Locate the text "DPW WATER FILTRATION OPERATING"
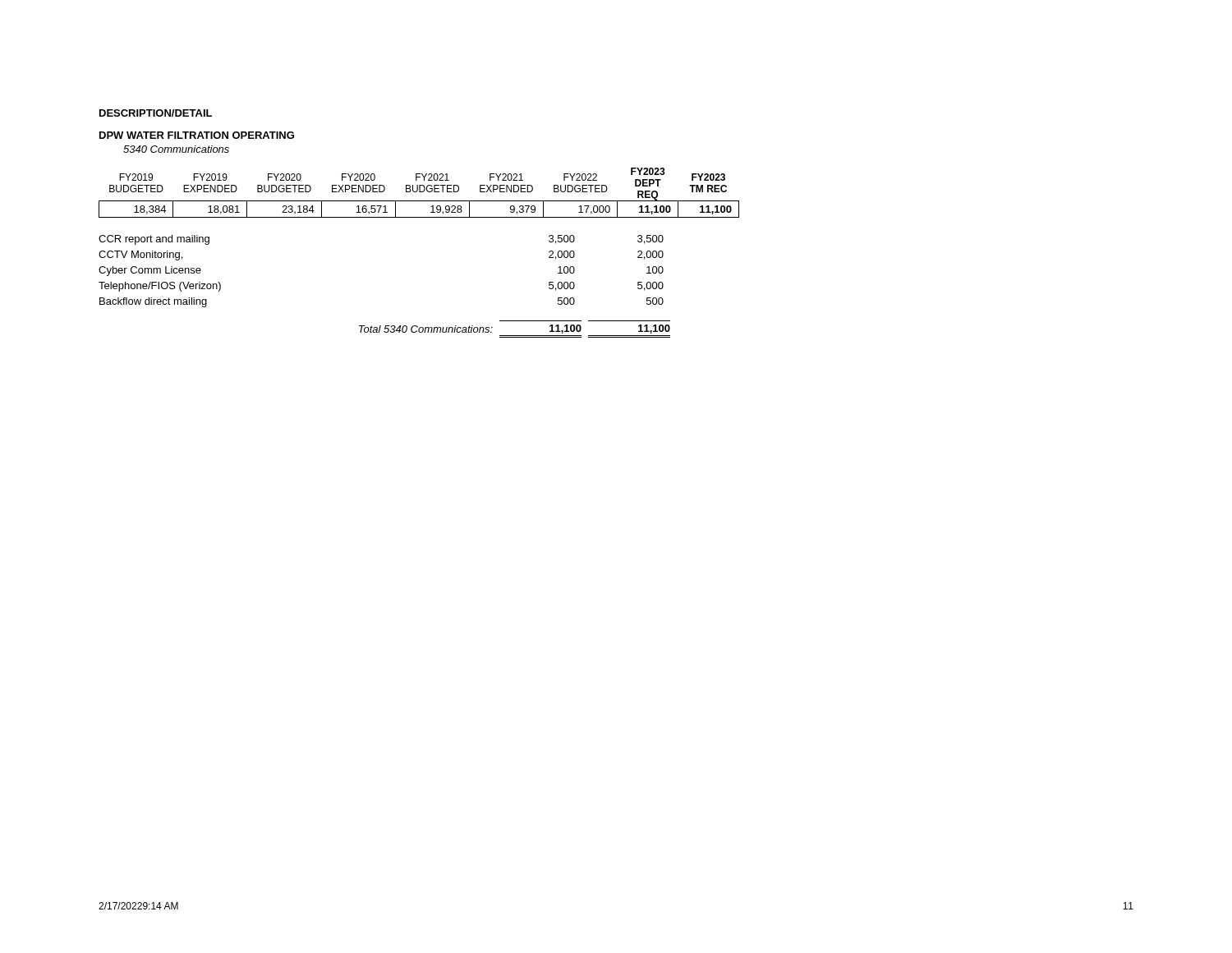 [x=197, y=135]
